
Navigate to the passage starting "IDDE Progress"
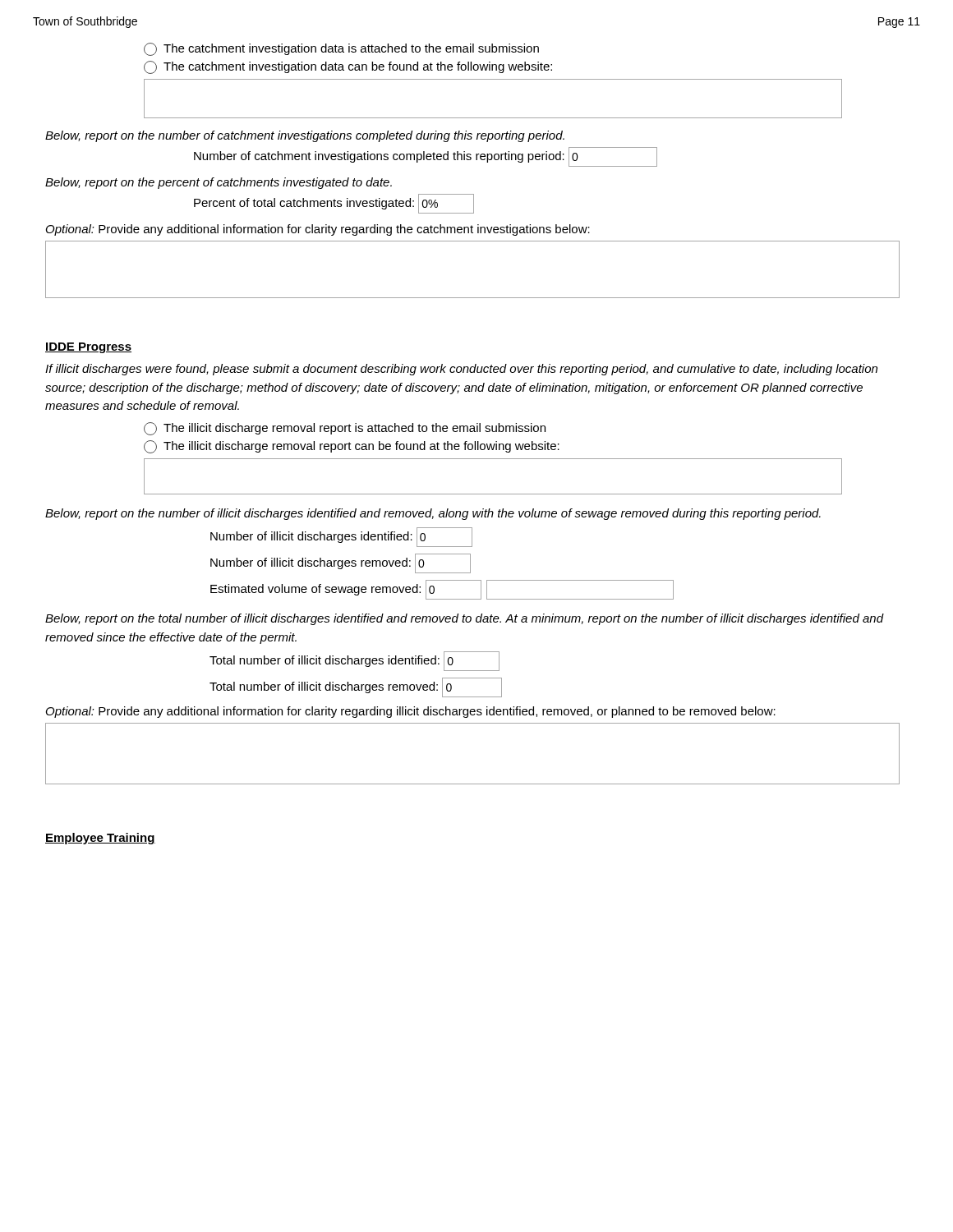pos(88,346)
